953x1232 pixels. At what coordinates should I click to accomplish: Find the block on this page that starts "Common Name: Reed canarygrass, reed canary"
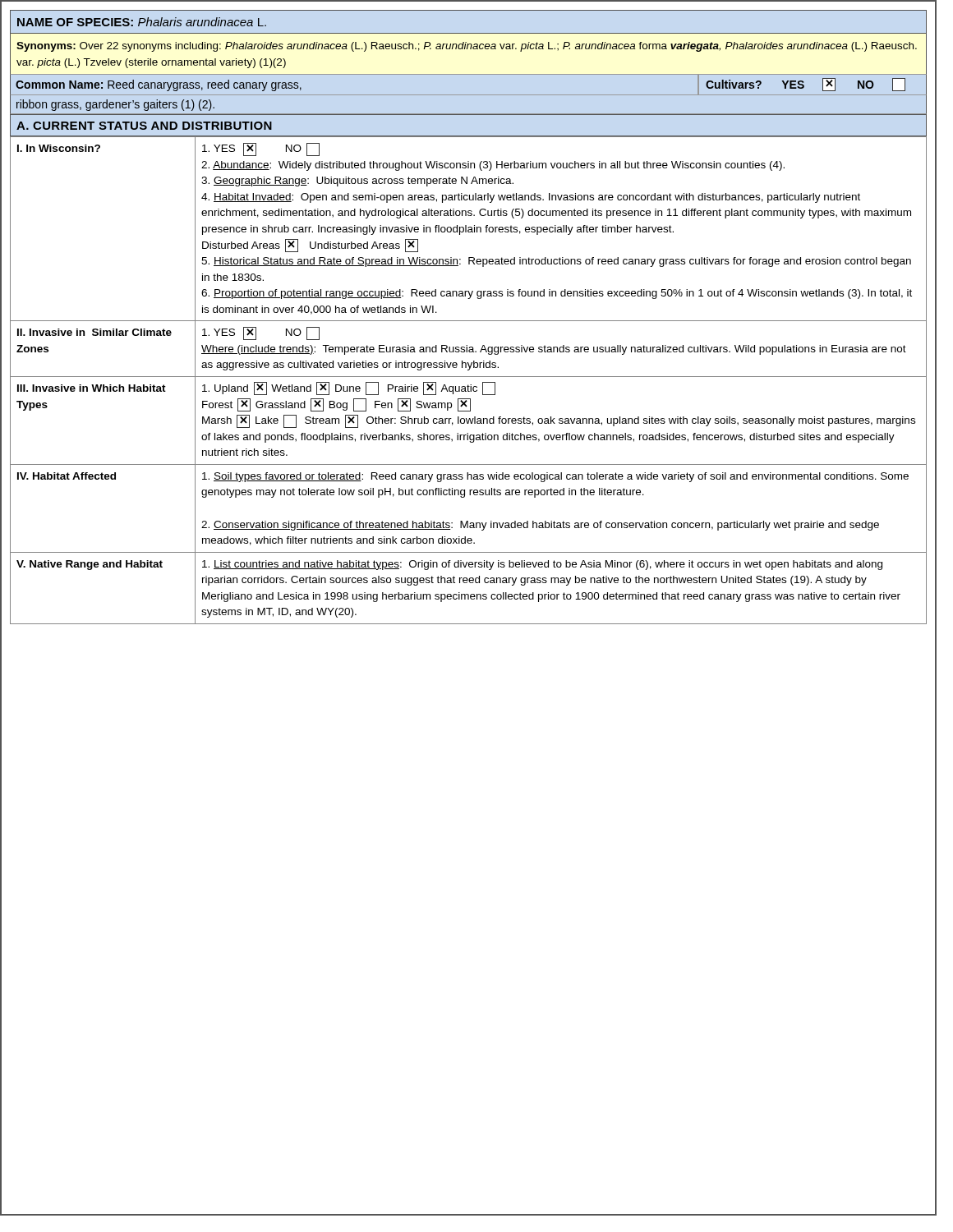point(468,85)
